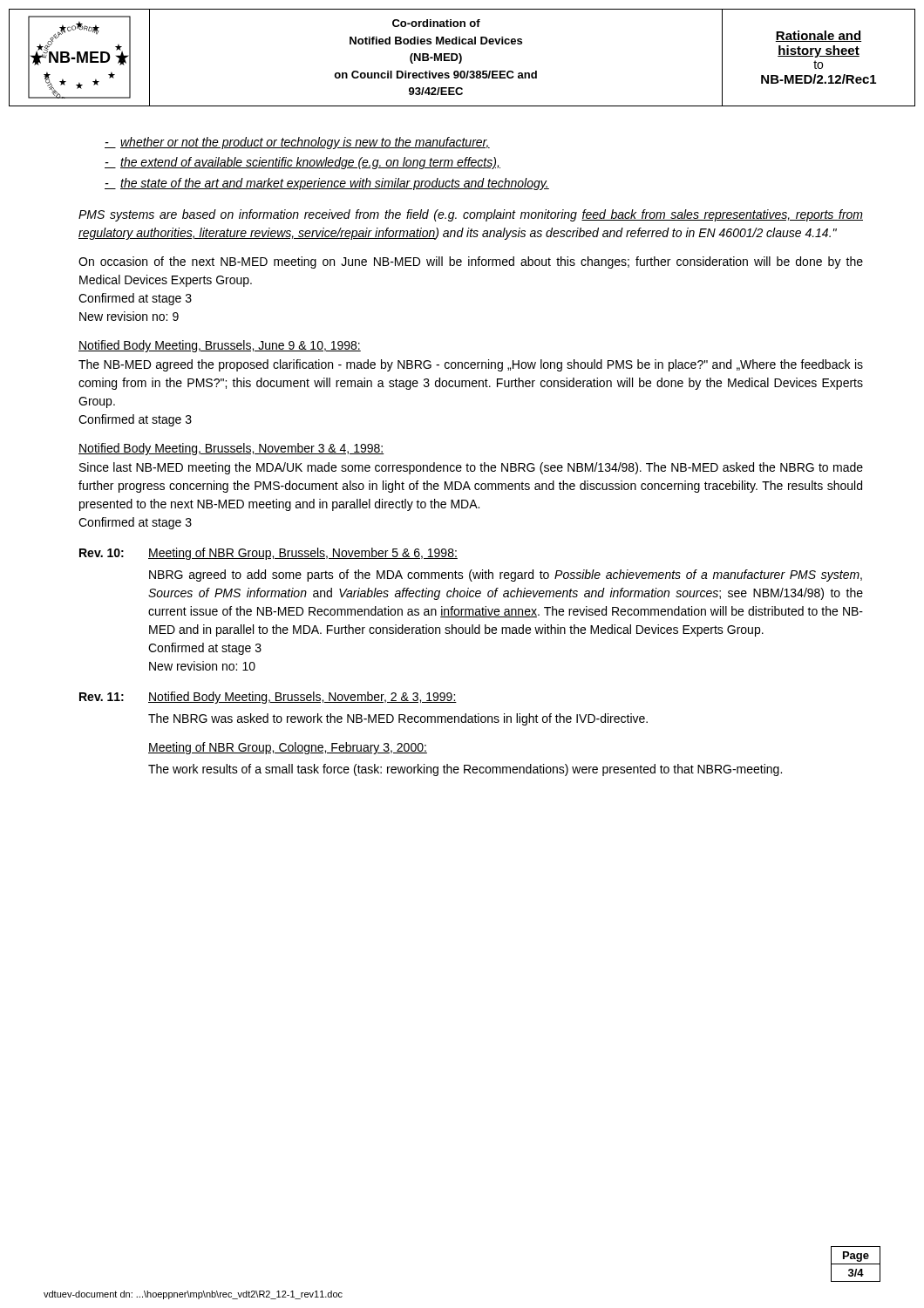Select the section header with the text "Notified Body Meeting, Brussels, November 3 &"
The height and width of the screenshot is (1308, 924).
click(x=231, y=448)
